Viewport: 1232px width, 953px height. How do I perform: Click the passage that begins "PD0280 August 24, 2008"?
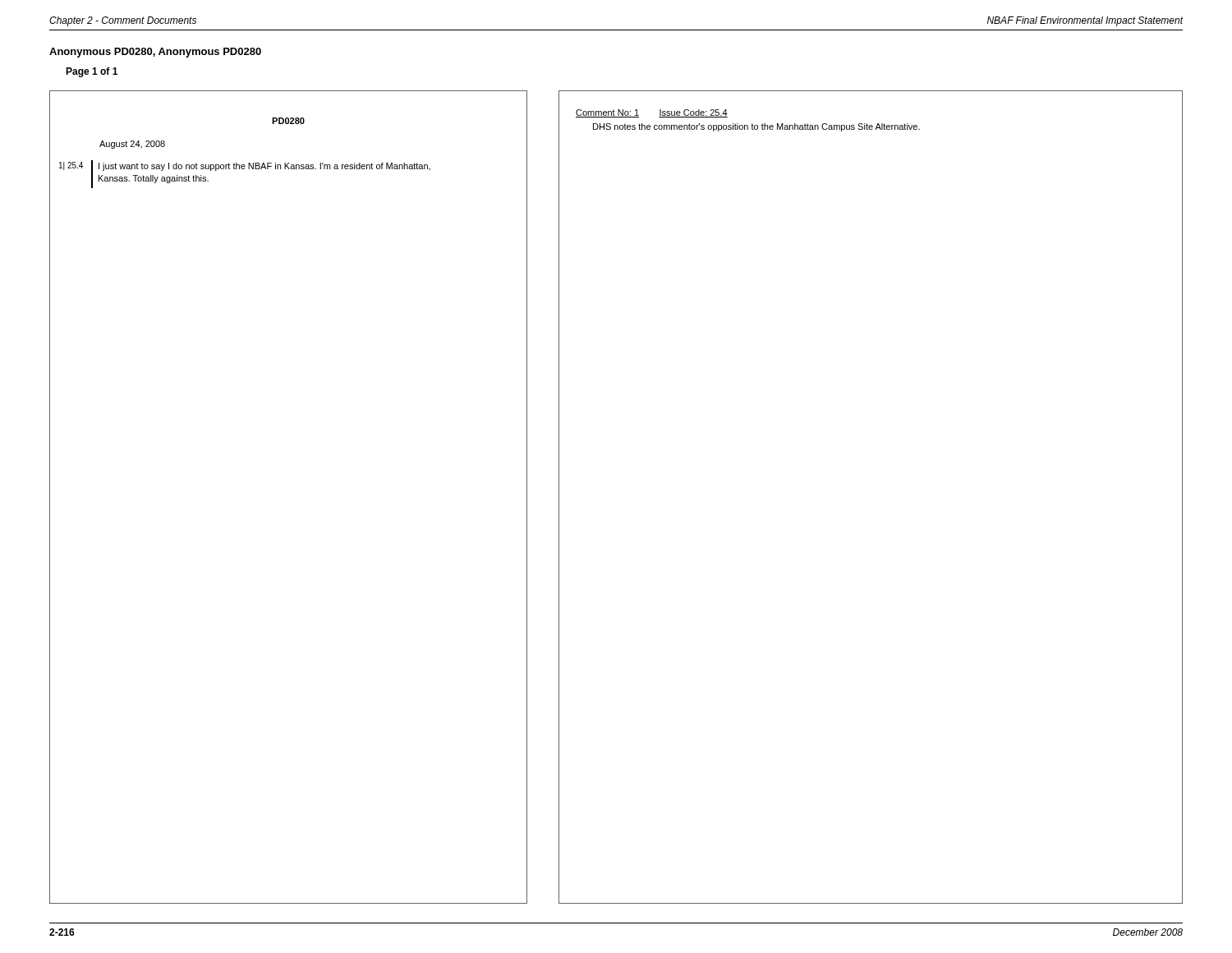pyautogui.click(x=288, y=121)
